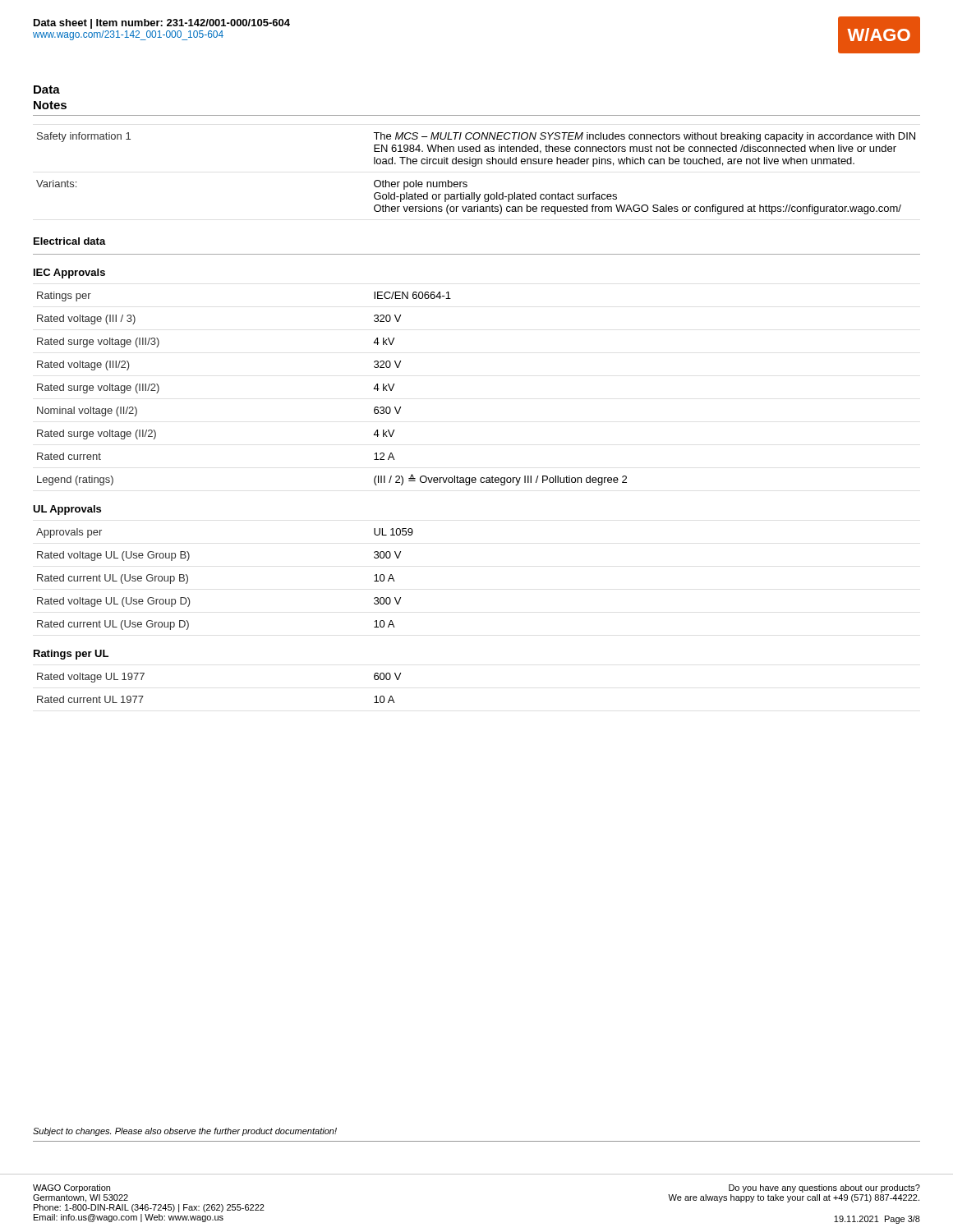Image resolution: width=953 pixels, height=1232 pixels.
Task: Click on the section header that reads "IEC Approvals"
Action: 69,274
